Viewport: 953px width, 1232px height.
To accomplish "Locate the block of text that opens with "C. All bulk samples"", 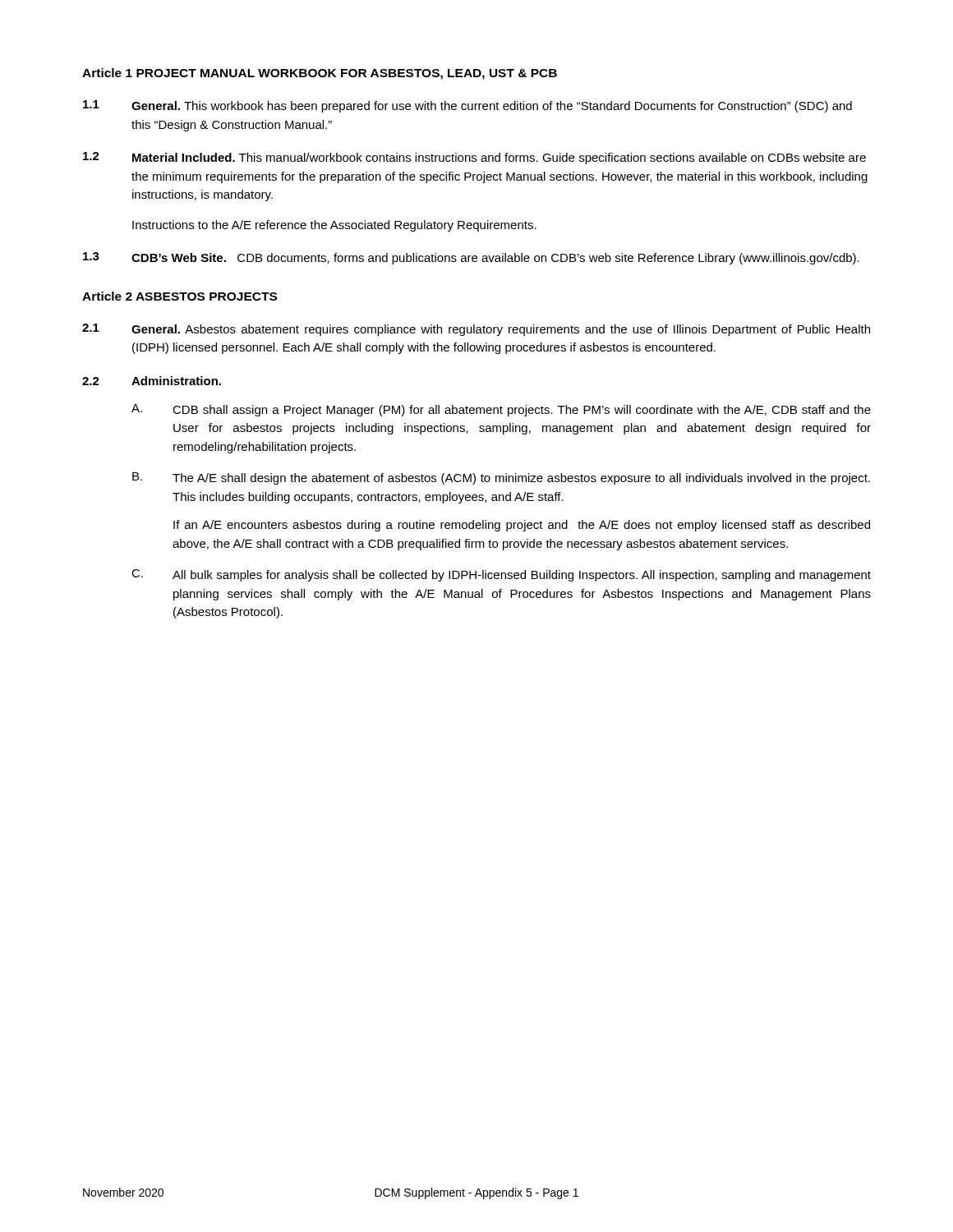I will tap(501, 594).
